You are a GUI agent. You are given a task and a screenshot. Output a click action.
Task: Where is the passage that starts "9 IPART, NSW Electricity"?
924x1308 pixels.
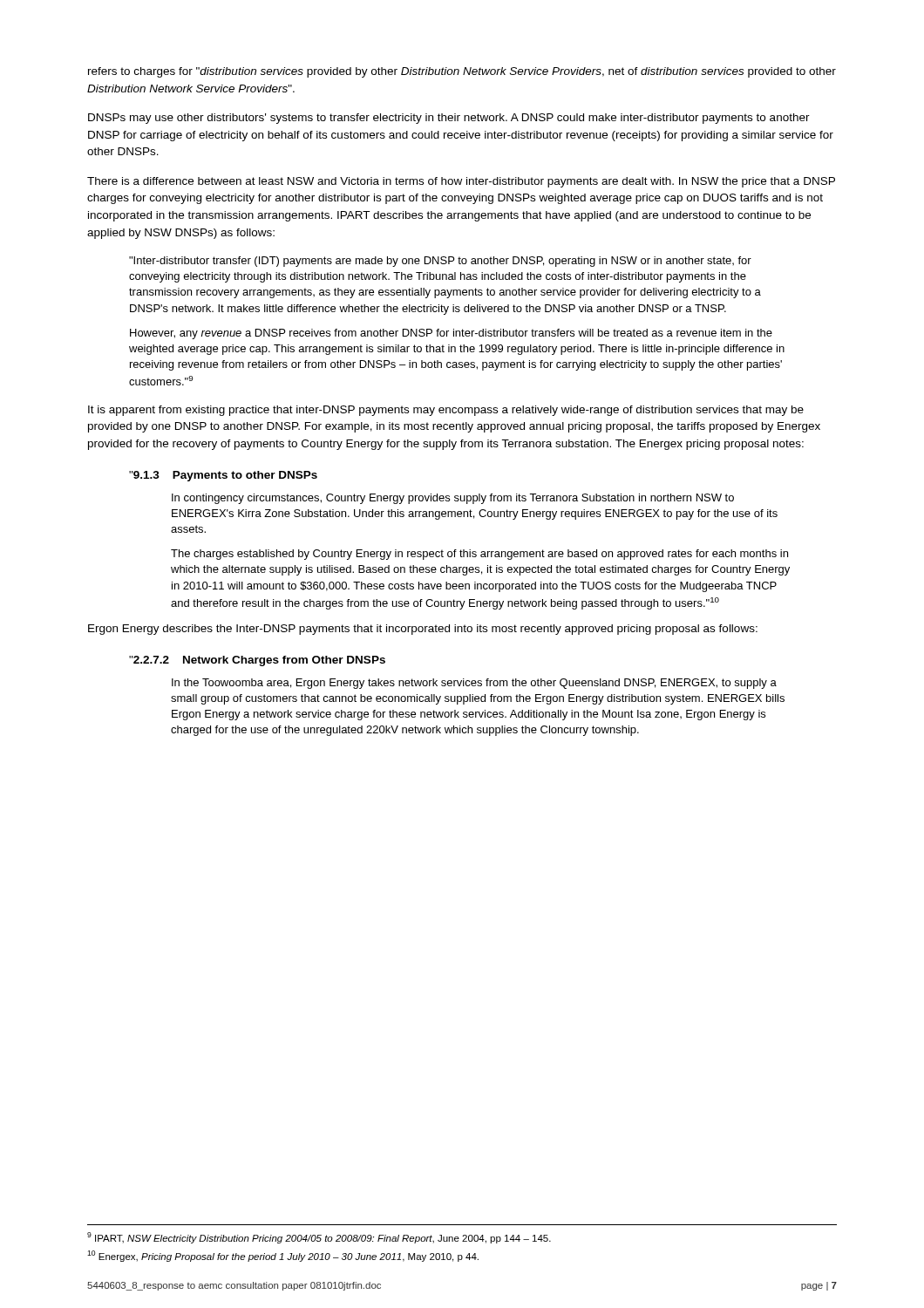pos(319,1237)
